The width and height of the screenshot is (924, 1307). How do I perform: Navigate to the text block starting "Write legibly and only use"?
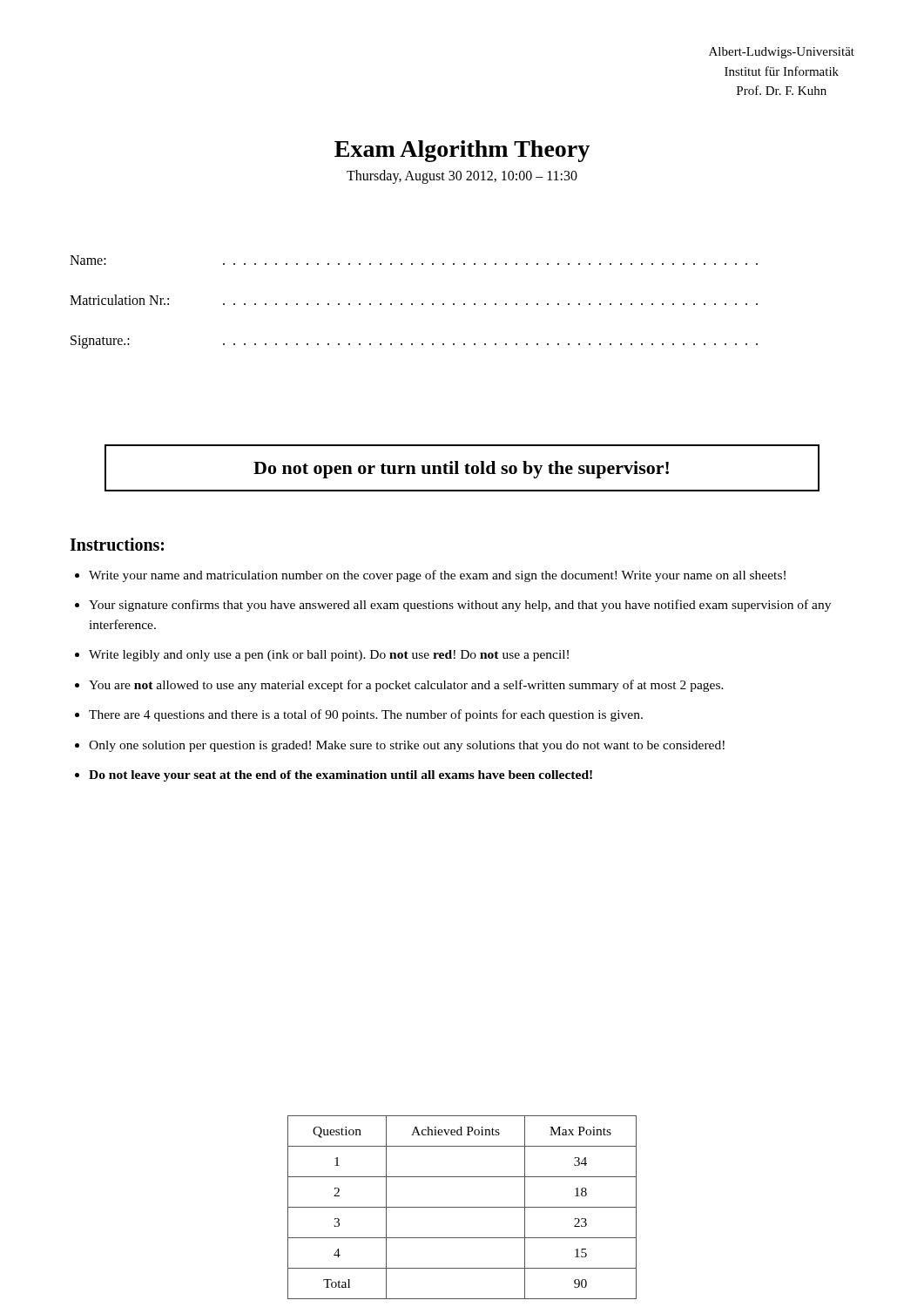[x=329, y=654]
